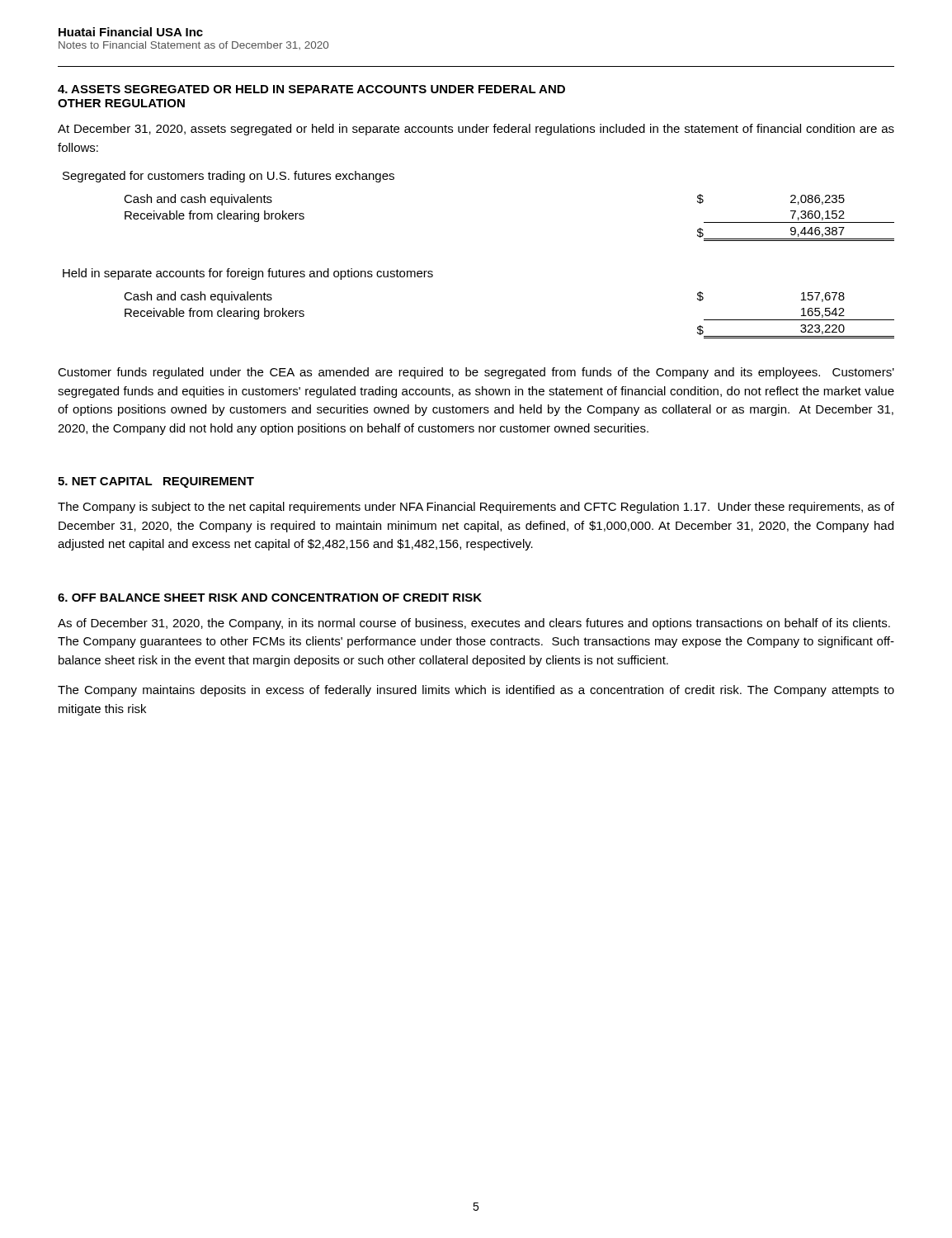Navigate to the element starting "4. ASSETS SEGREGATED"

coord(312,96)
